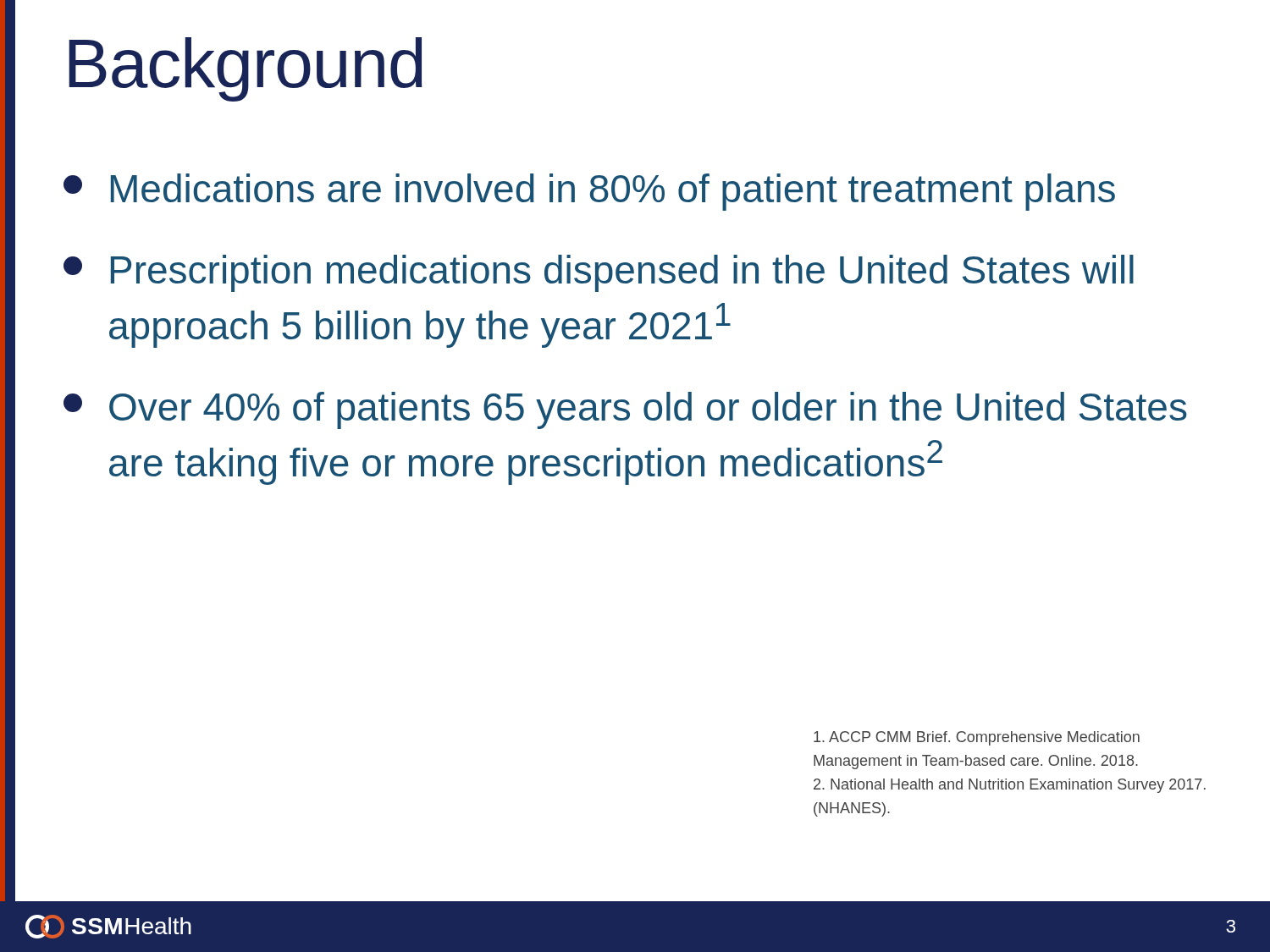Point to the block beginning "ACCP CMM Brief. Comprehensive Medication Management"
1270x952 pixels.
1010,773
